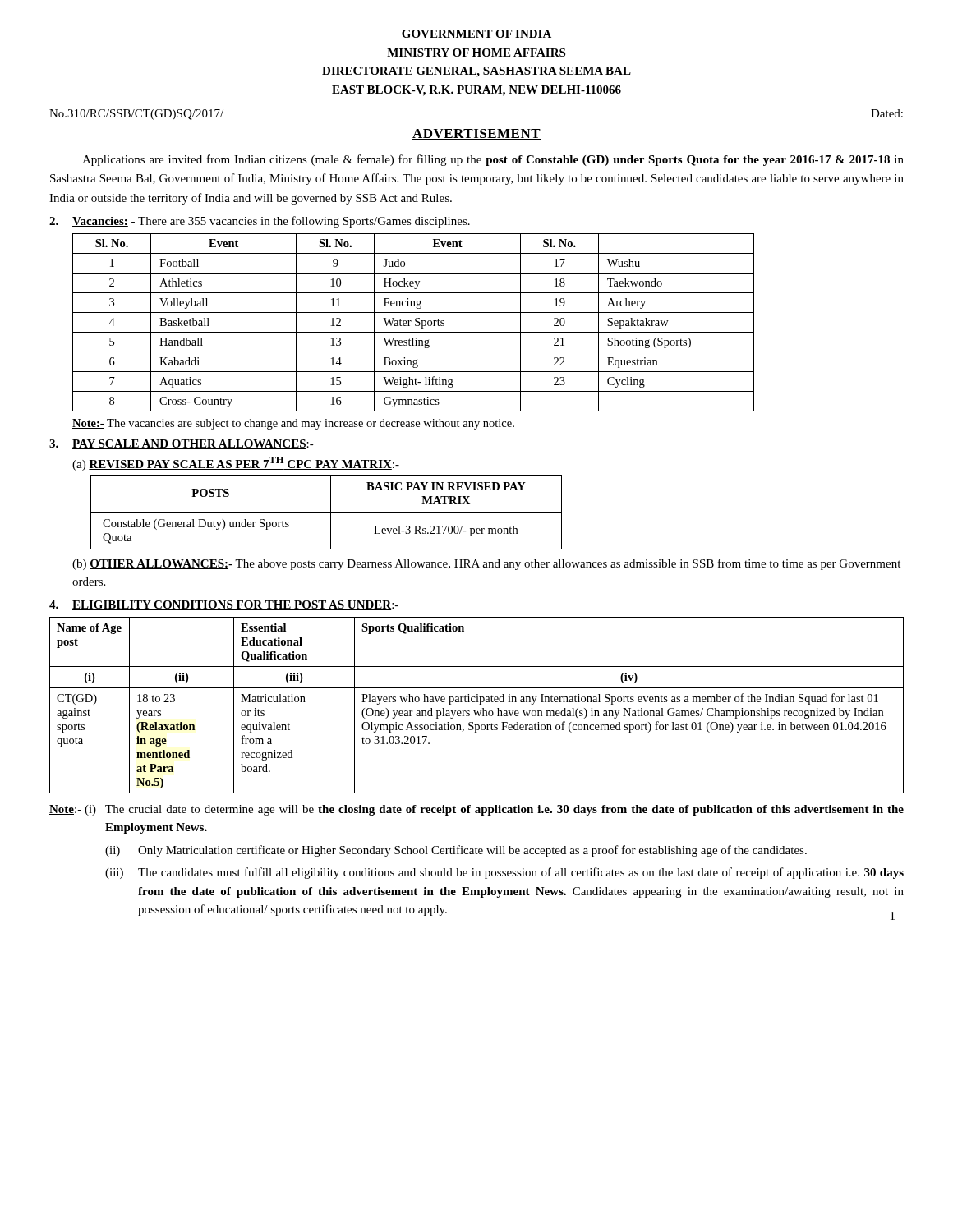Point to the text starting "Note:- (i) The crucial date to"
Screen dimensions: 1232x953
(476, 818)
